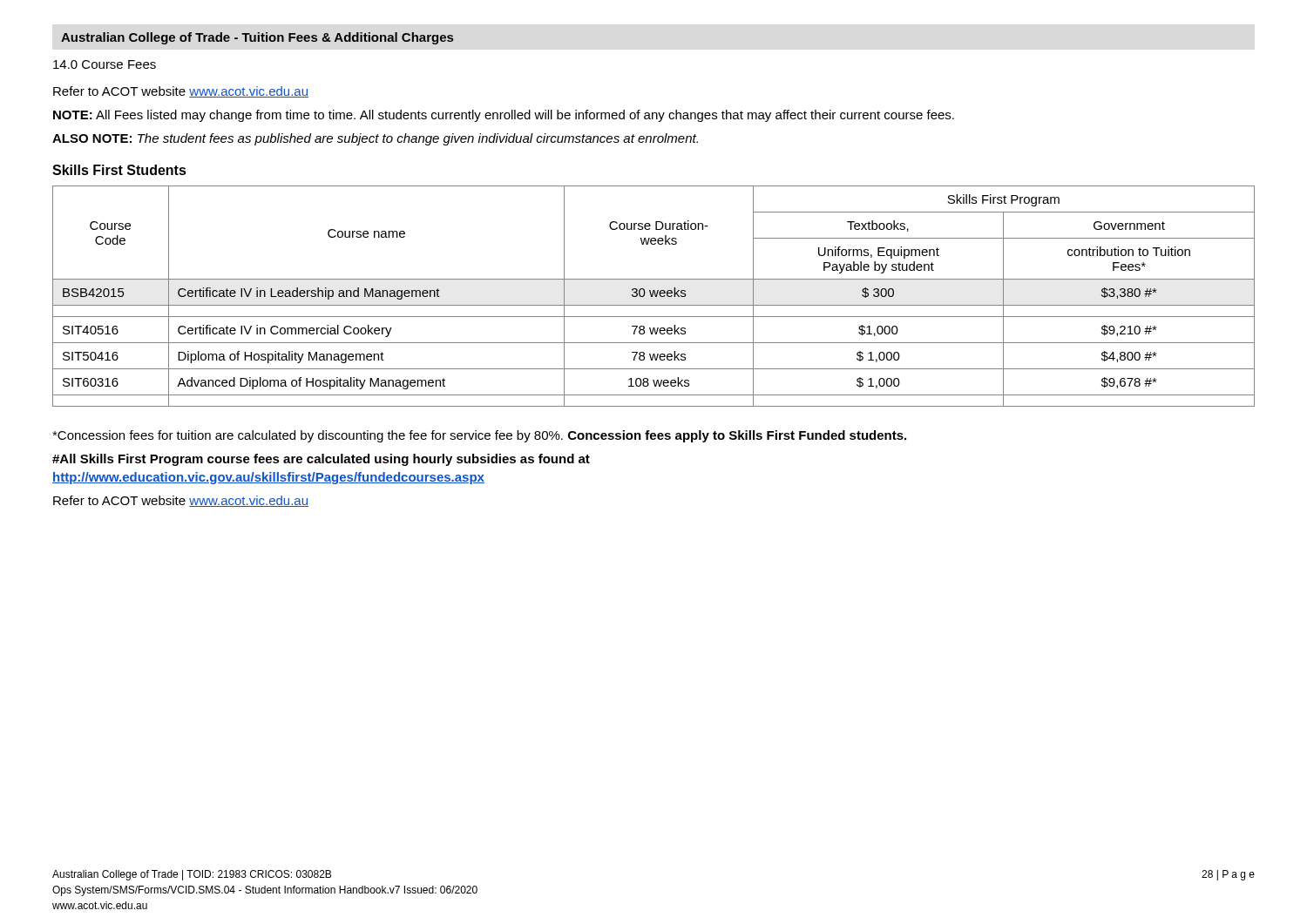This screenshot has width=1307, height=924.
Task: Select the text containing "Refer to ACOT website www.acot.vic.edu.au"
Action: 180,91
